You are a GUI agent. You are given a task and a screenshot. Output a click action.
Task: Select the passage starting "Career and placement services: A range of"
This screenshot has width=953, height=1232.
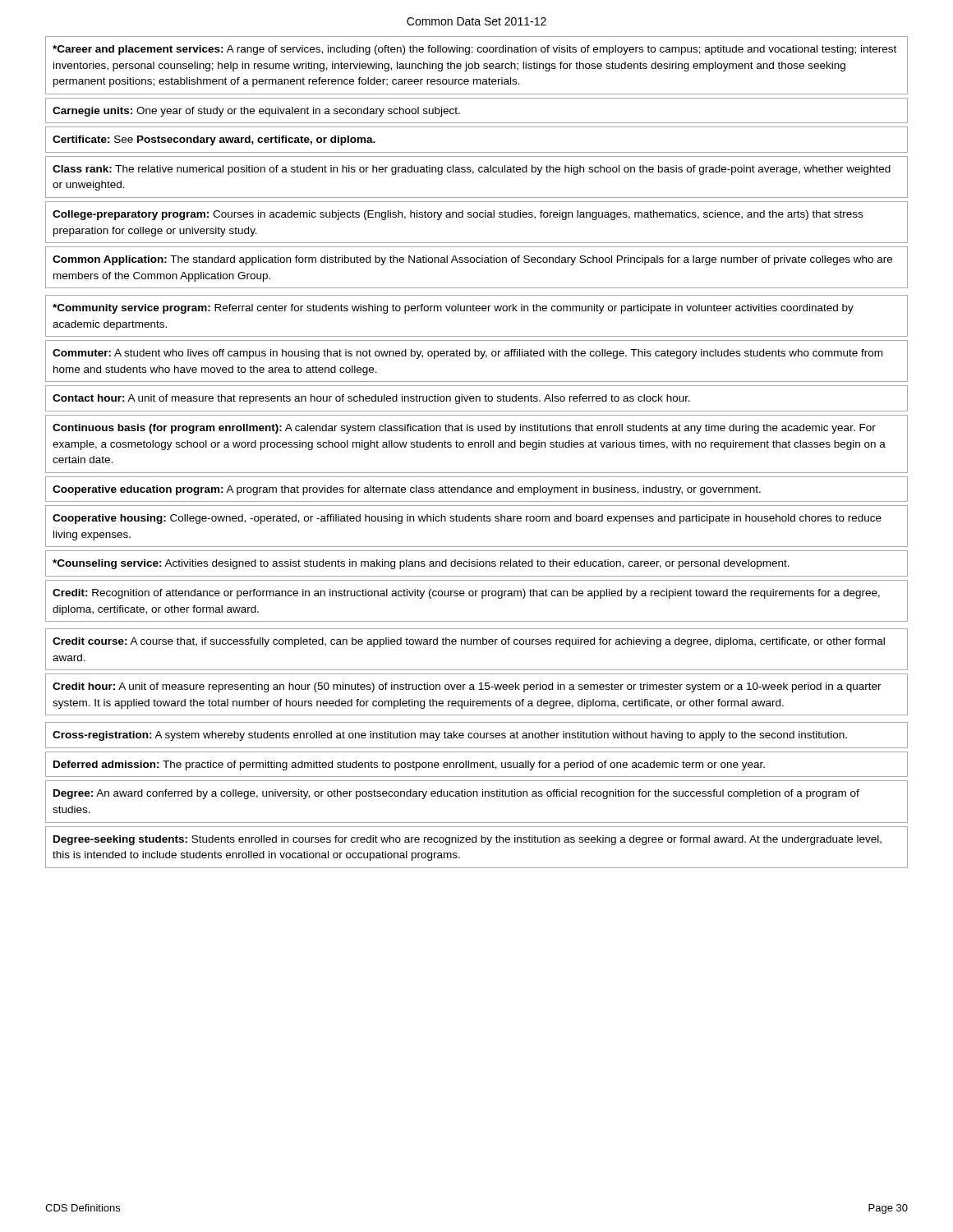[x=475, y=65]
